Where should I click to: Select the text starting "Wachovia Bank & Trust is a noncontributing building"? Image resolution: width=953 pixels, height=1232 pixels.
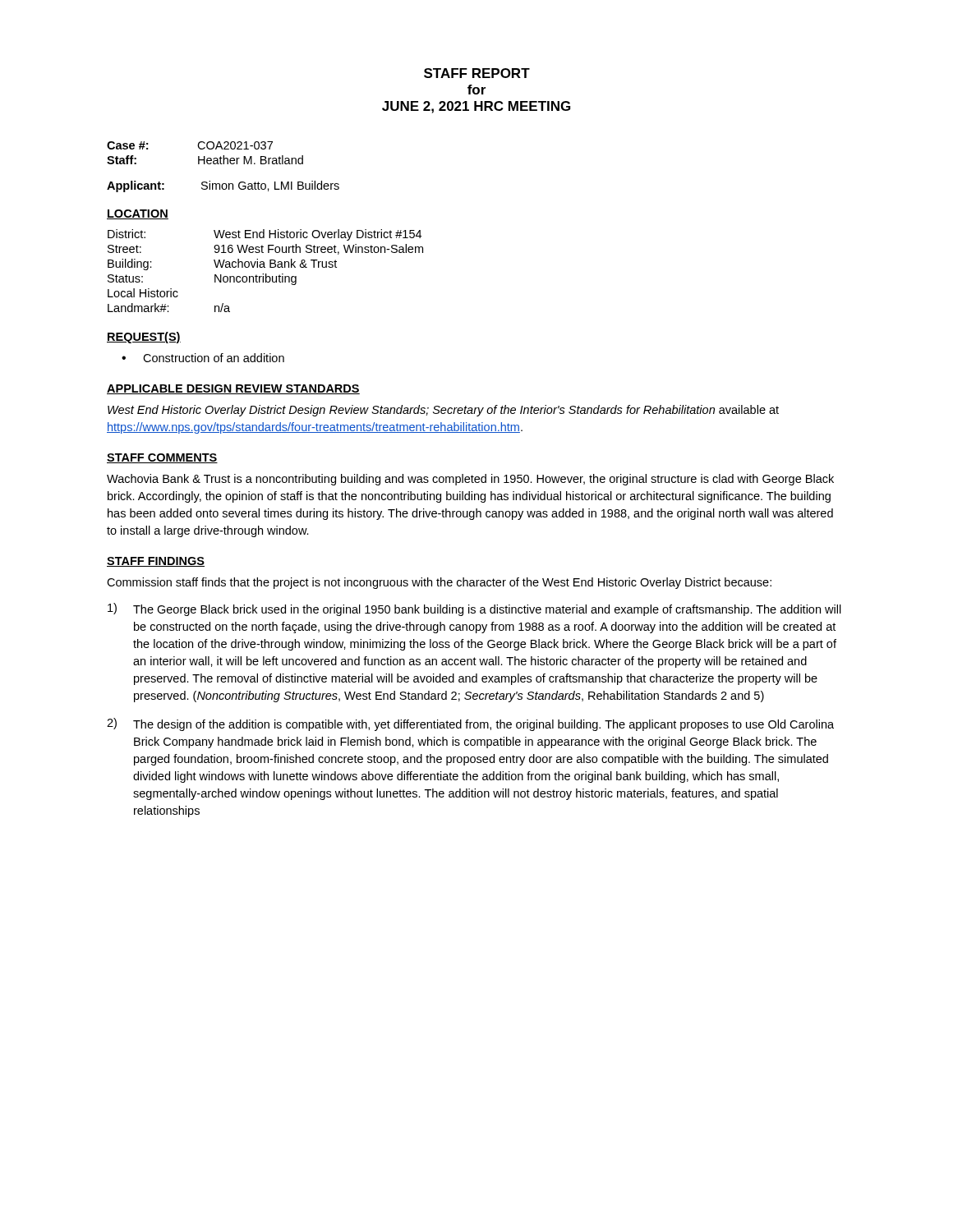[x=470, y=505]
